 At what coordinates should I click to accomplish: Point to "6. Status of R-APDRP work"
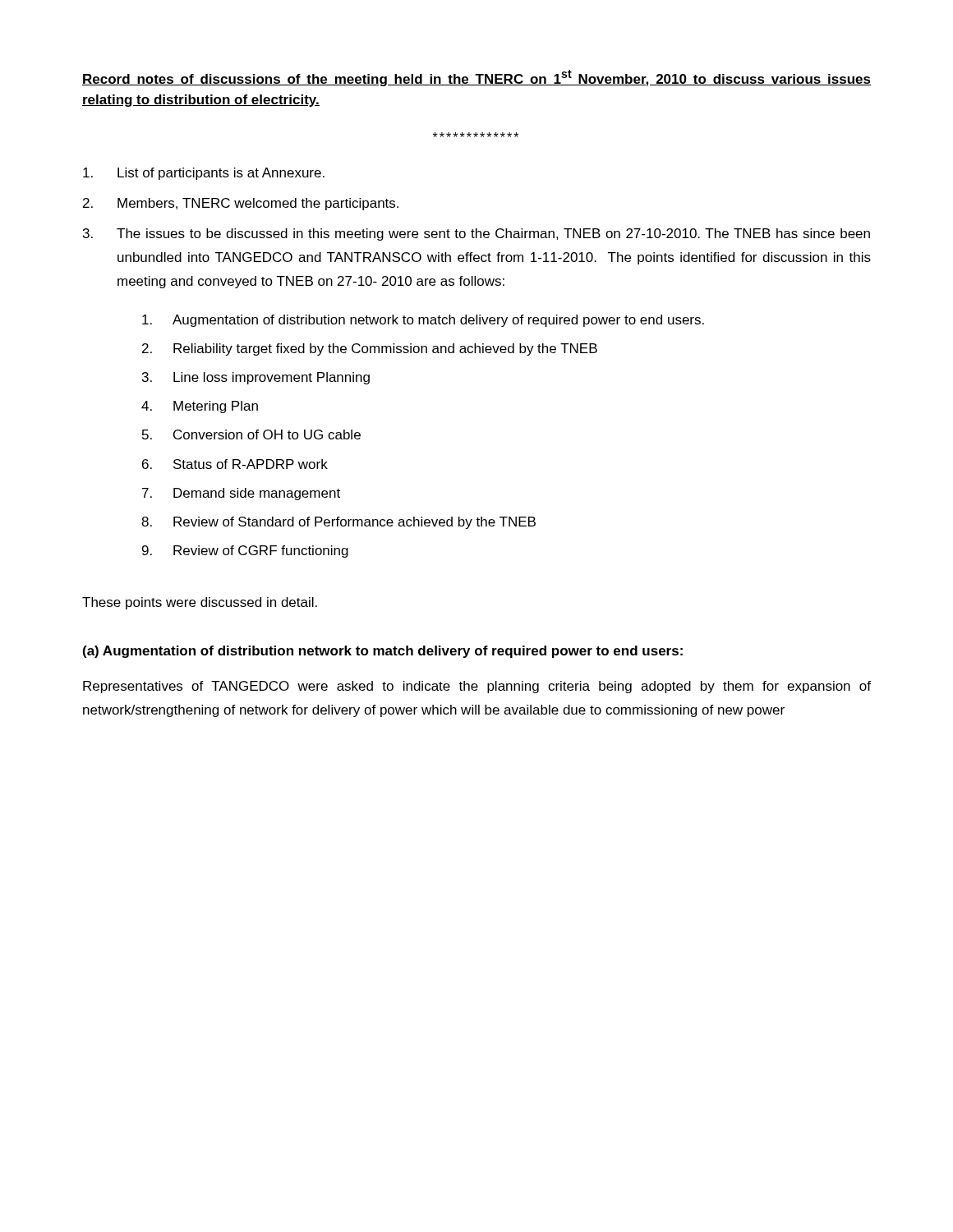(x=235, y=464)
